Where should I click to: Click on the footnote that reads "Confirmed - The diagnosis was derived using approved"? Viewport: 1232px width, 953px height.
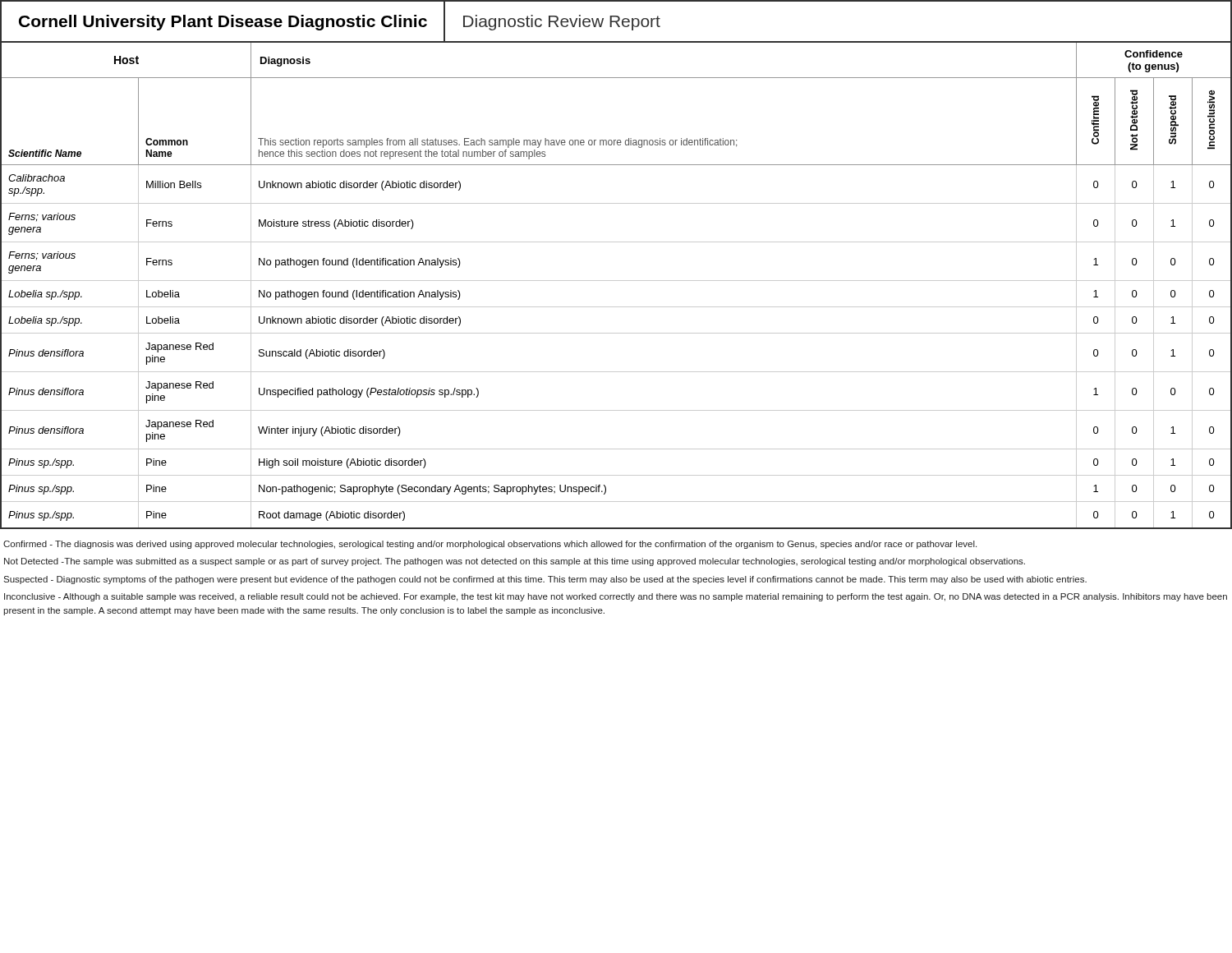point(490,544)
